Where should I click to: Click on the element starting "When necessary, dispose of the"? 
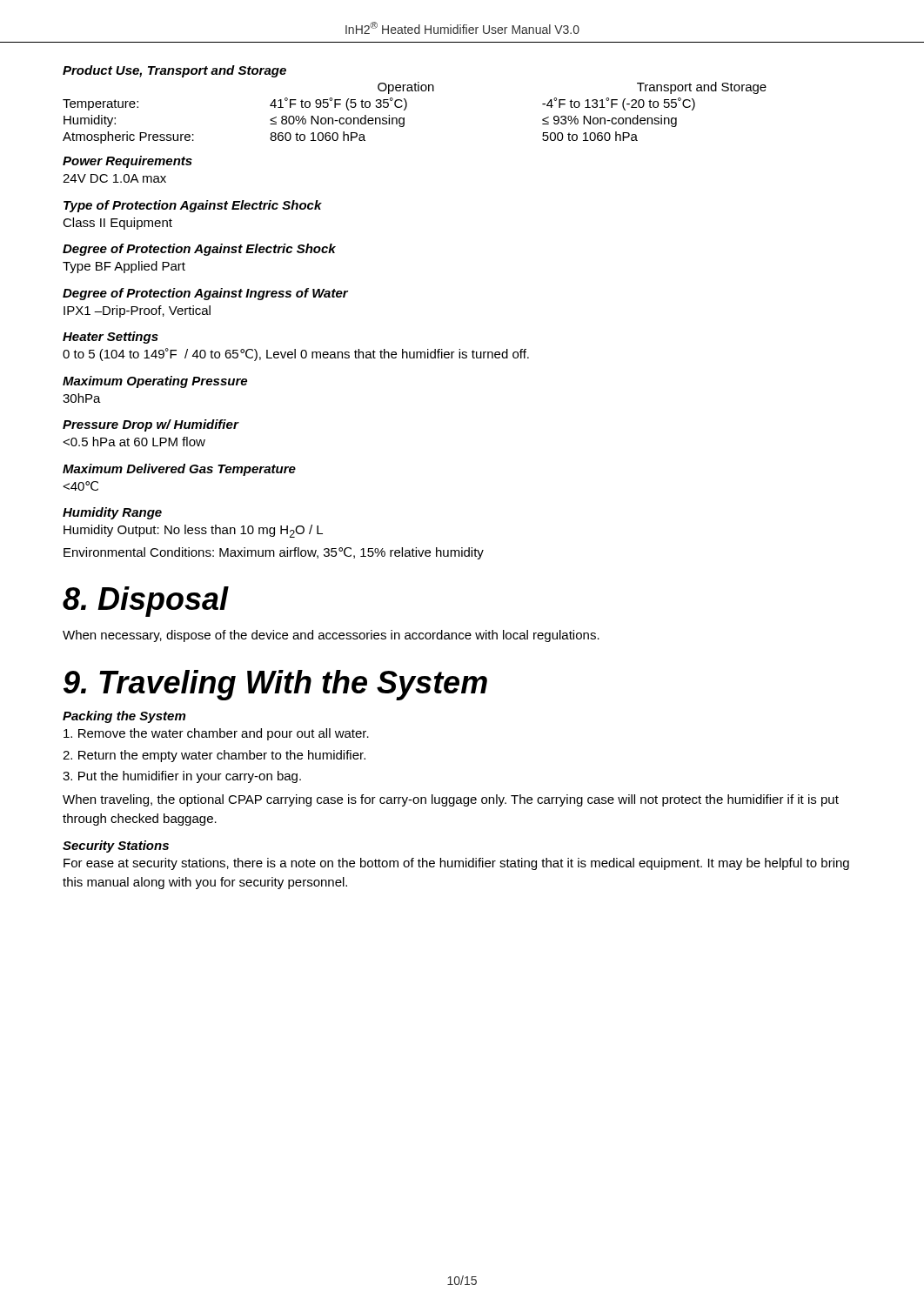tap(331, 635)
